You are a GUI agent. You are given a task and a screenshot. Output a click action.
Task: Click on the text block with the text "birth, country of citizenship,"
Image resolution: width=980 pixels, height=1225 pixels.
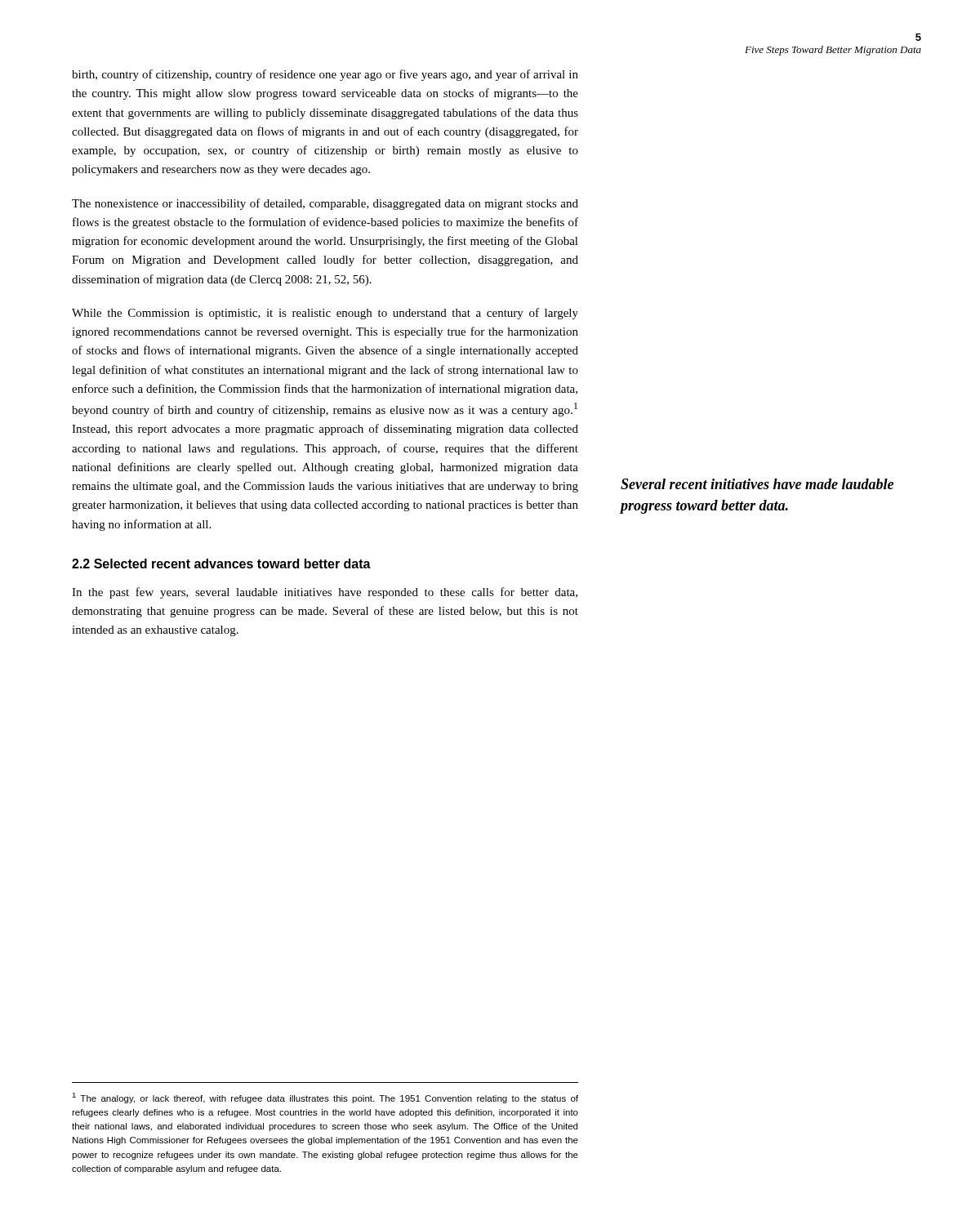pyautogui.click(x=325, y=122)
